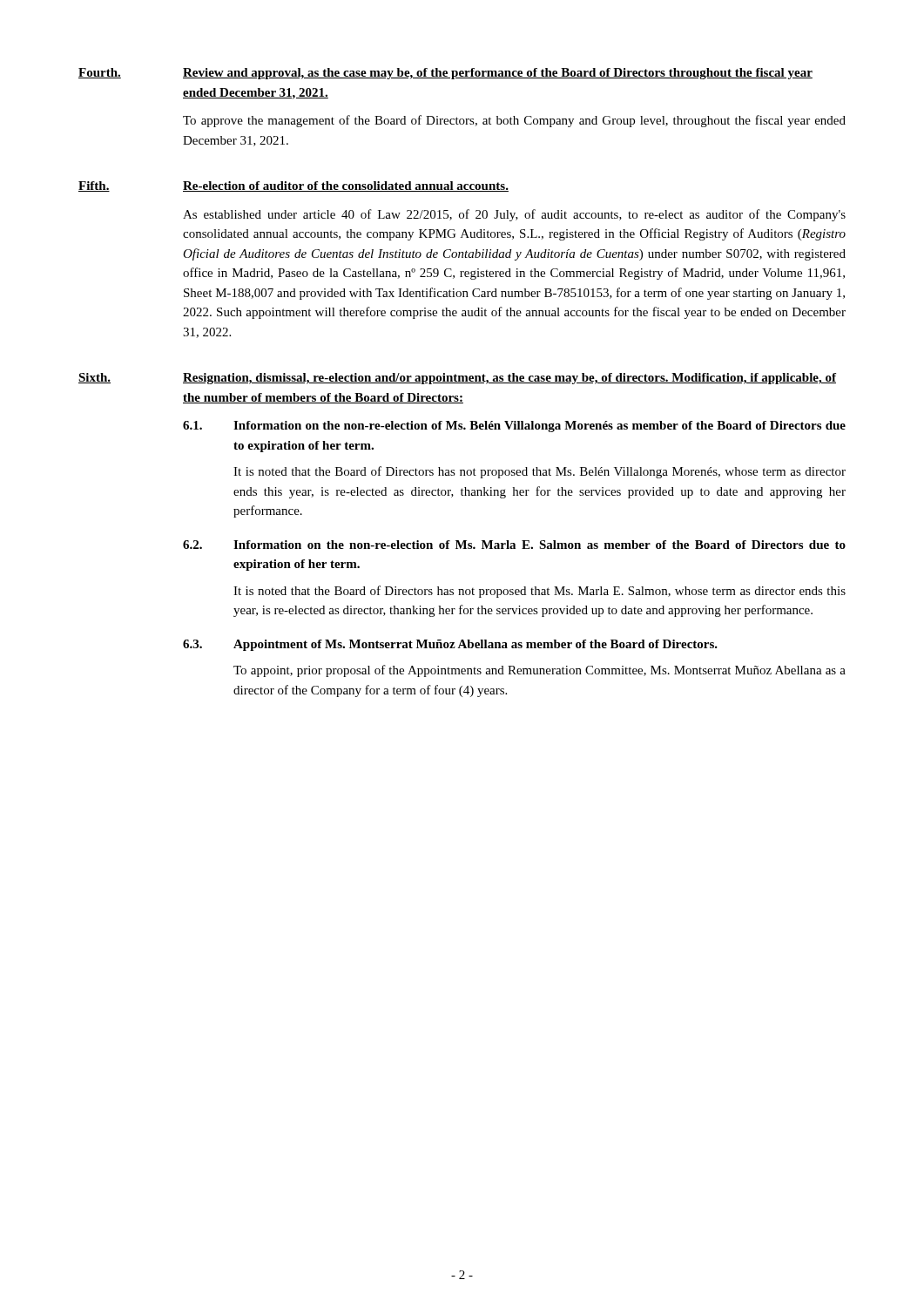
Task: Locate the block of text that opens with "As established under article"
Action: click(x=514, y=273)
